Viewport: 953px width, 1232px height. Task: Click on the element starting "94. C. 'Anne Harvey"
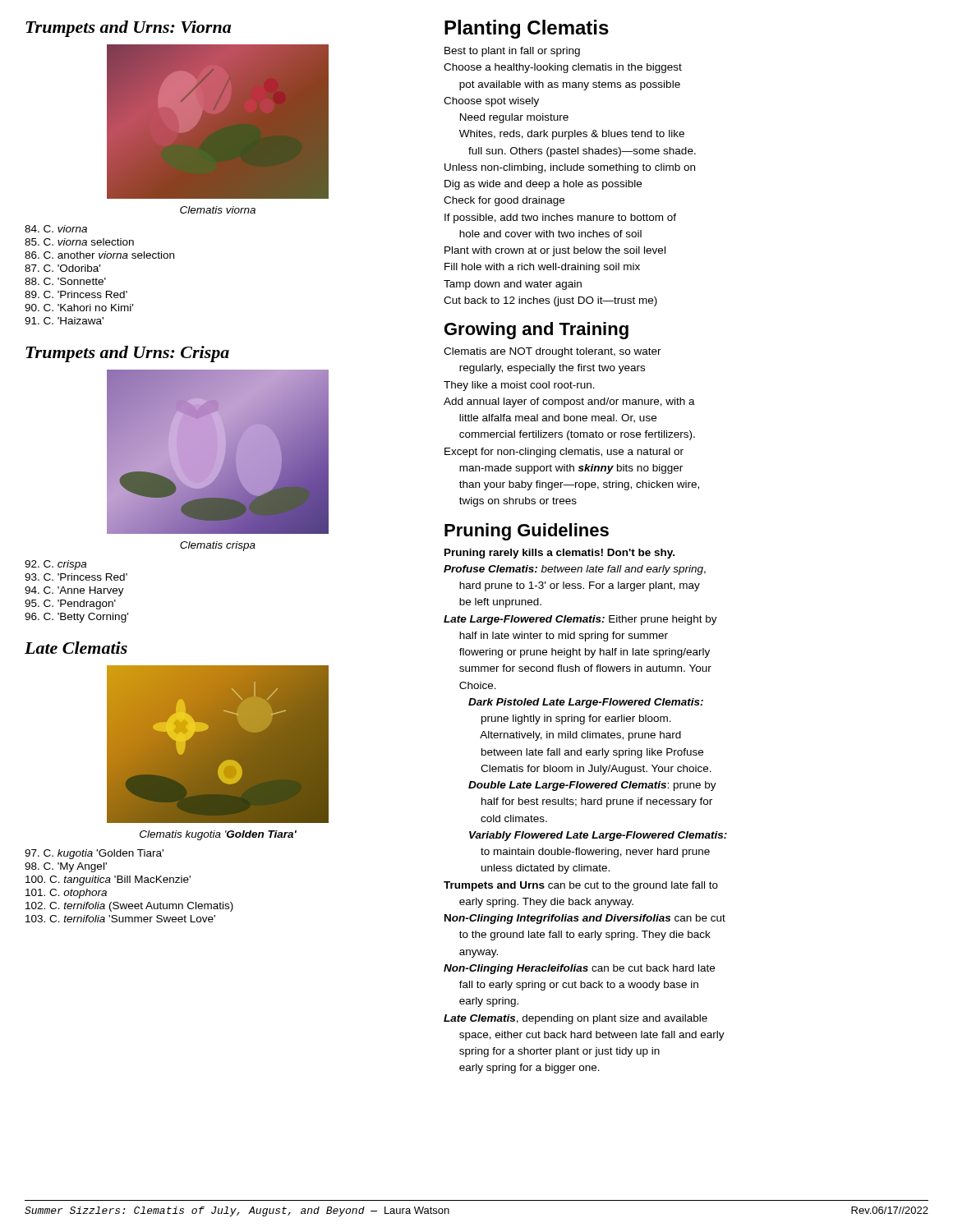[74, 590]
